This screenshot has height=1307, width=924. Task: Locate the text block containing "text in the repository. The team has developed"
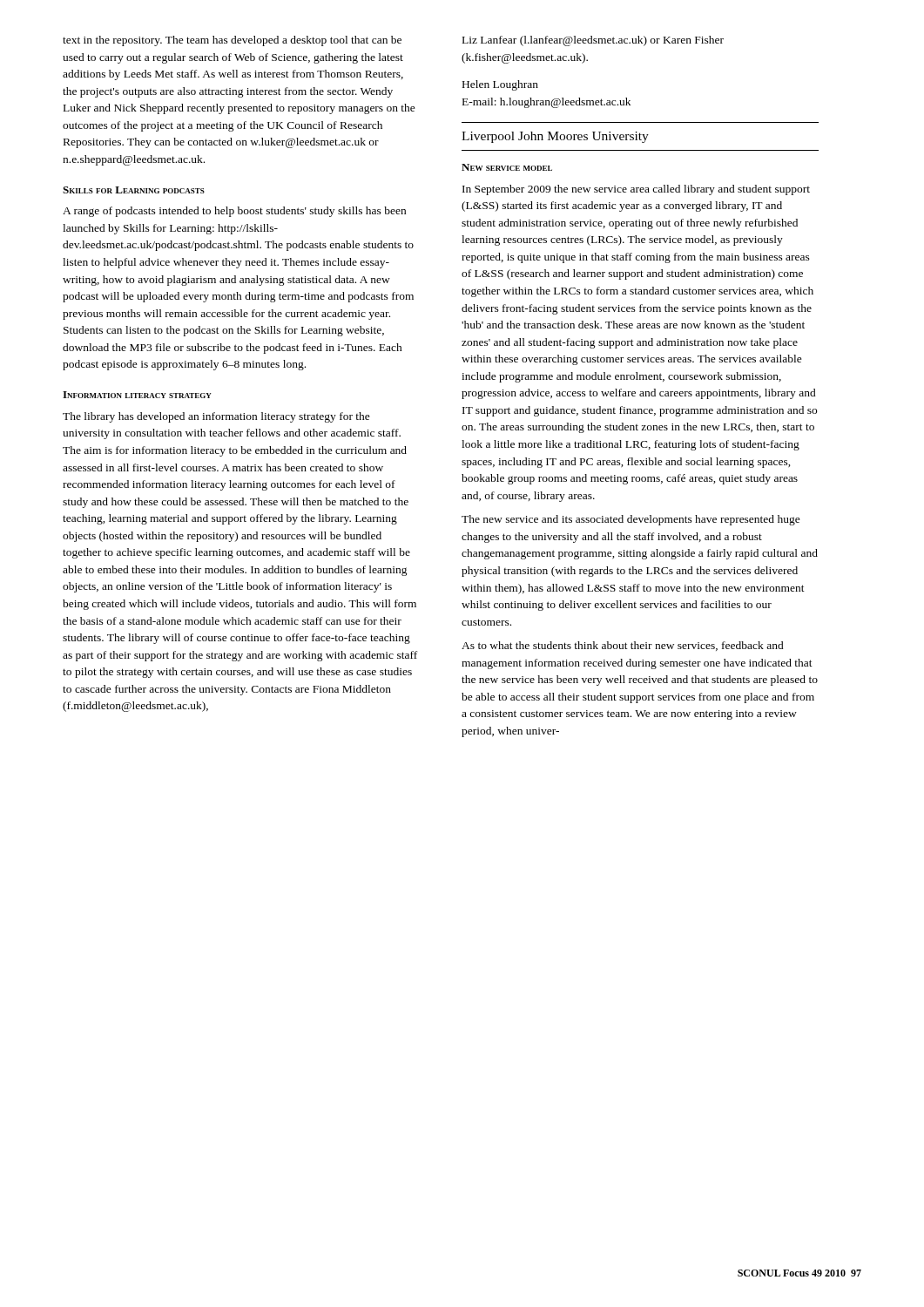click(241, 100)
